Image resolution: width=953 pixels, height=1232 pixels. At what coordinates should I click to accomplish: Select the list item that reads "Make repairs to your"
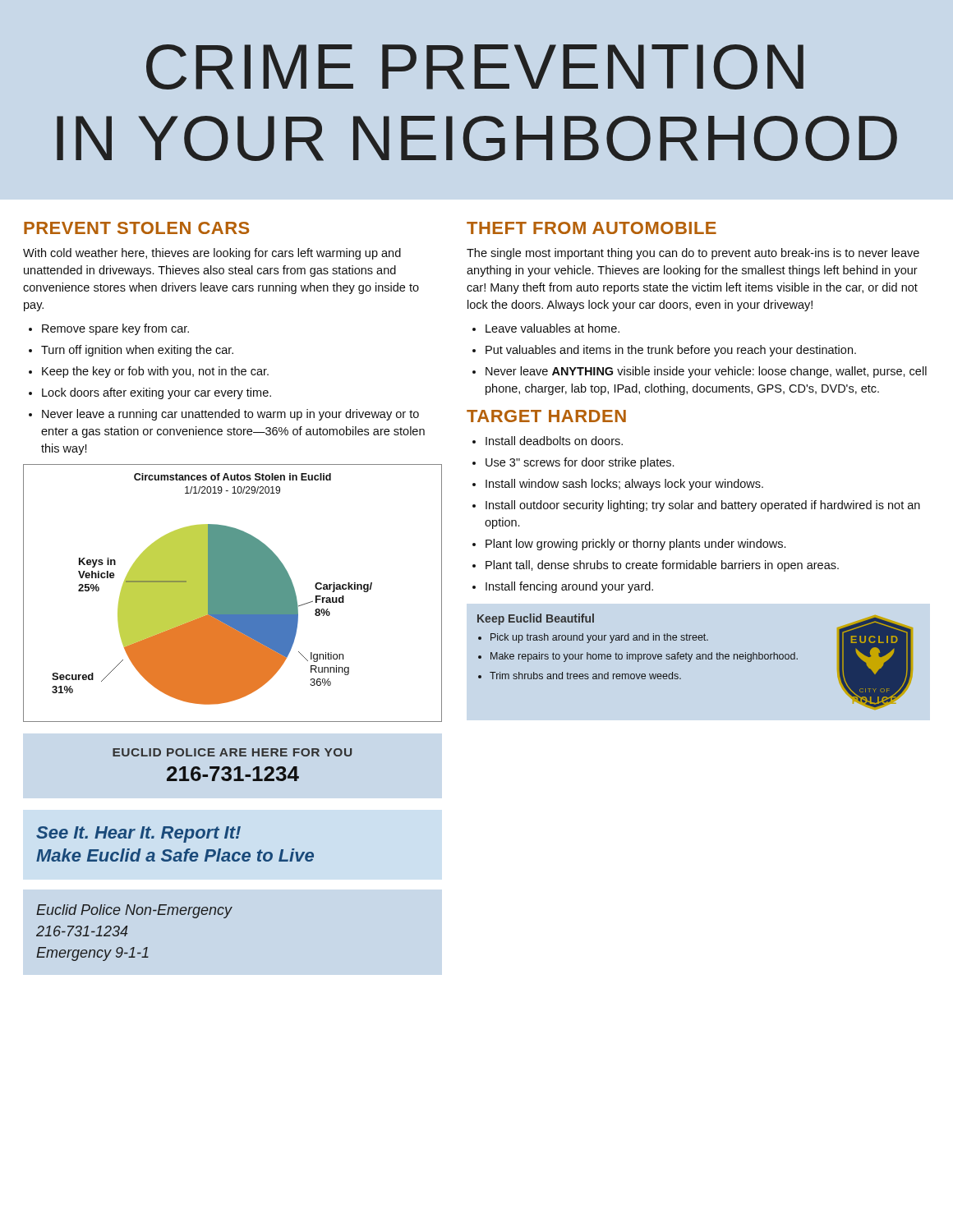pyautogui.click(x=647, y=657)
